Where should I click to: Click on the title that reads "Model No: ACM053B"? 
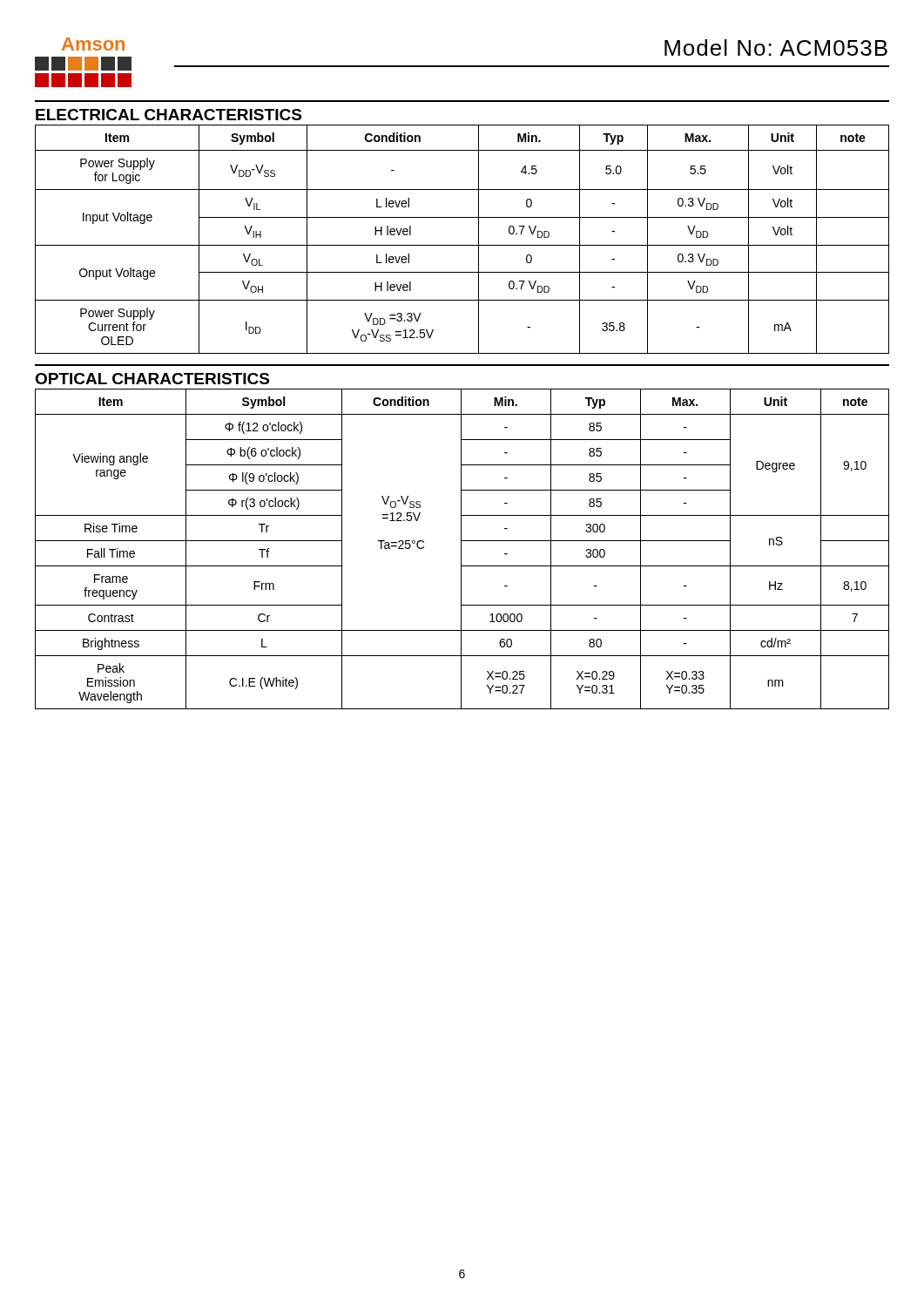pos(776,48)
